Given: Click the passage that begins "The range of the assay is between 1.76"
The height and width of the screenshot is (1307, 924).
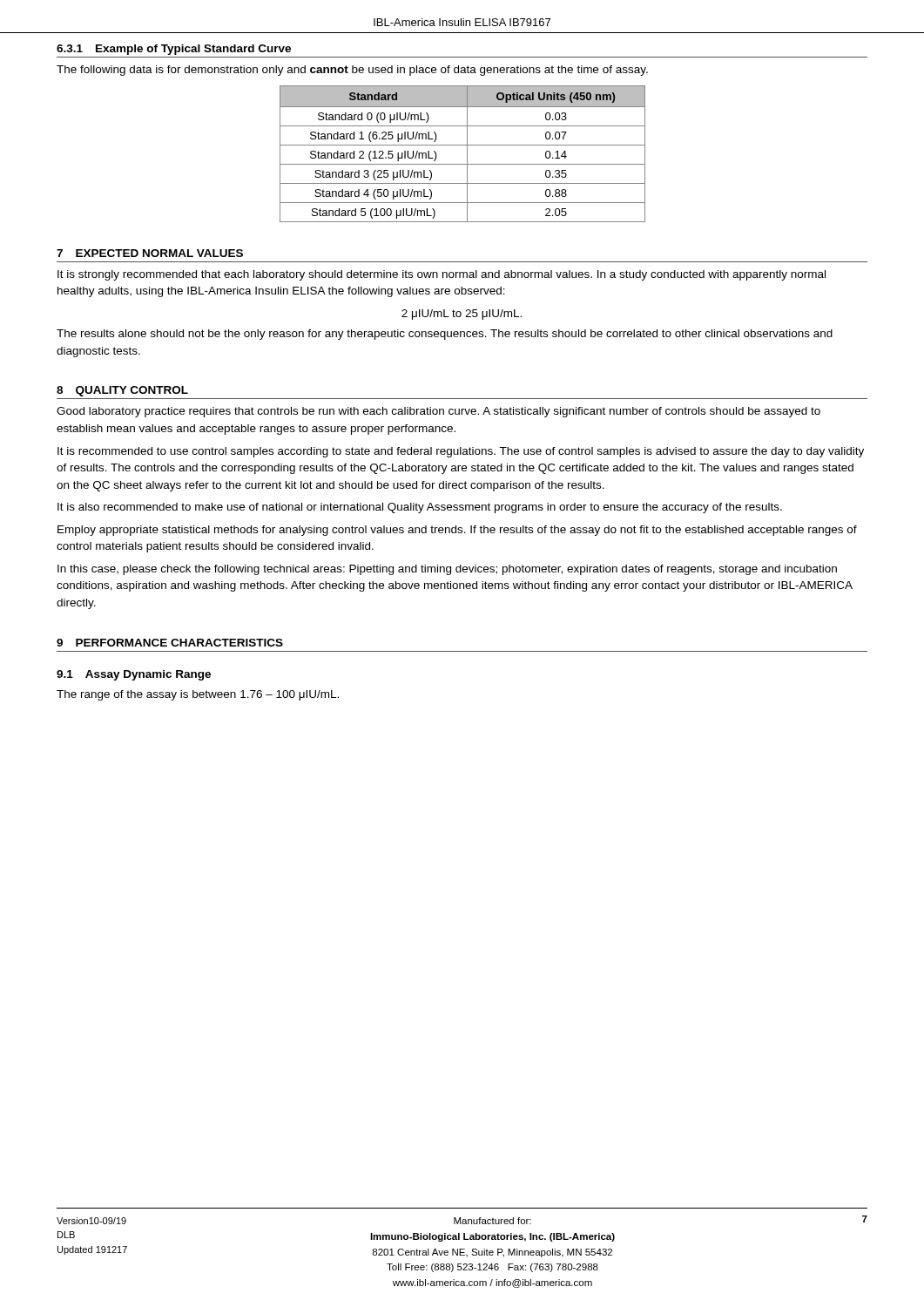Looking at the screenshot, I should (x=198, y=695).
